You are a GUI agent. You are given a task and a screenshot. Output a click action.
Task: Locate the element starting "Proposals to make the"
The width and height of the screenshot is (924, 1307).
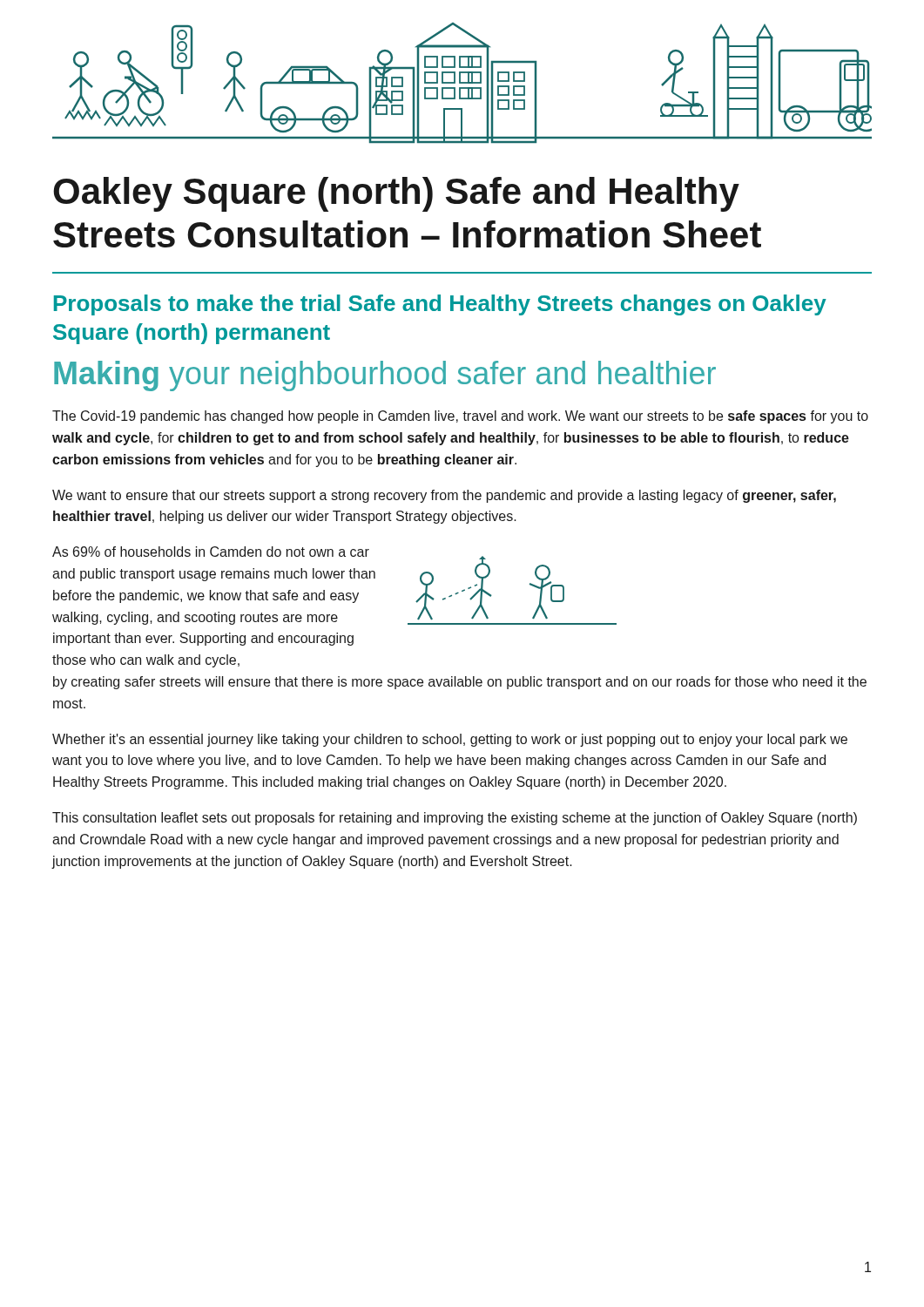[462, 318]
